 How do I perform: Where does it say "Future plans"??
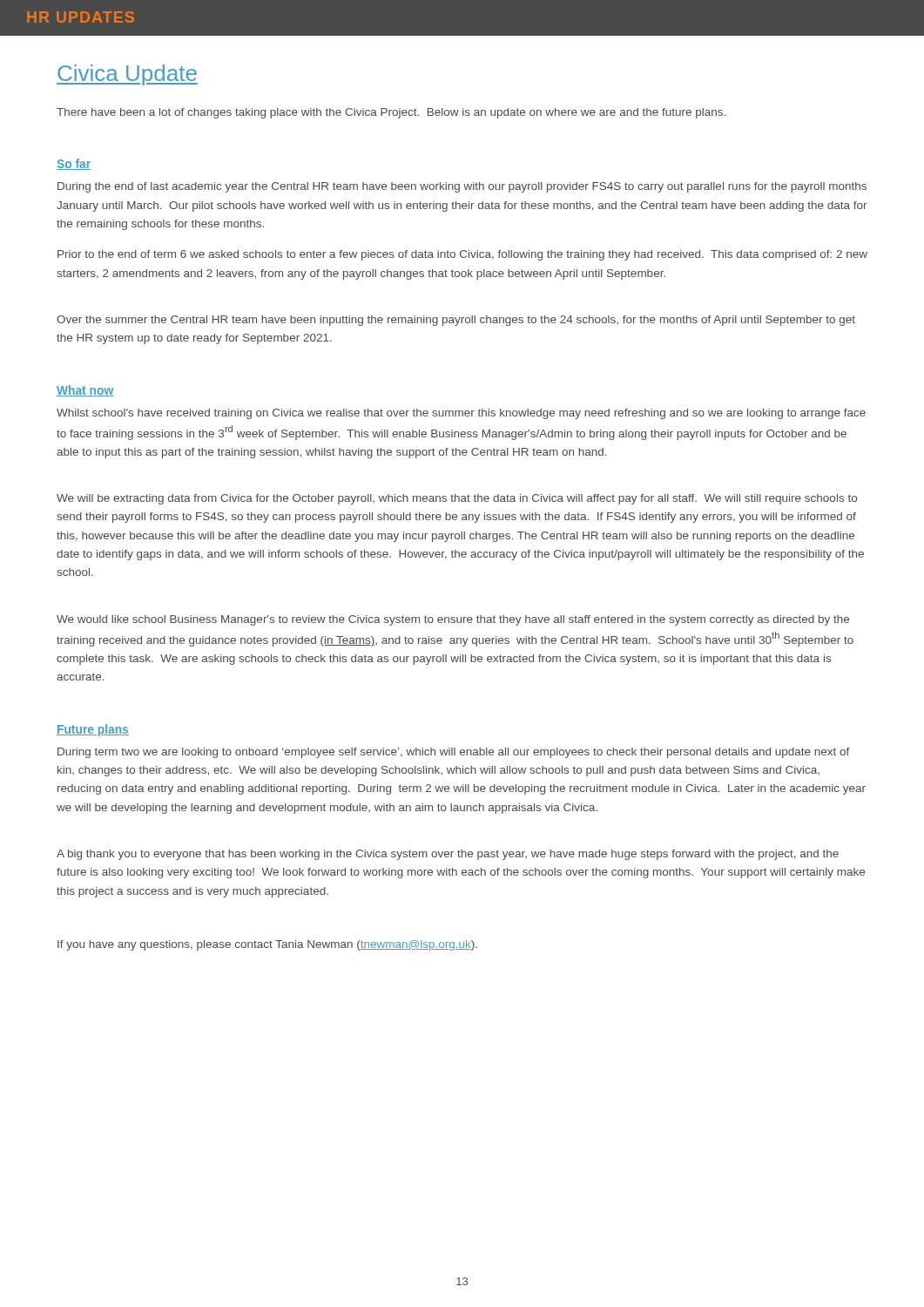tap(93, 729)
